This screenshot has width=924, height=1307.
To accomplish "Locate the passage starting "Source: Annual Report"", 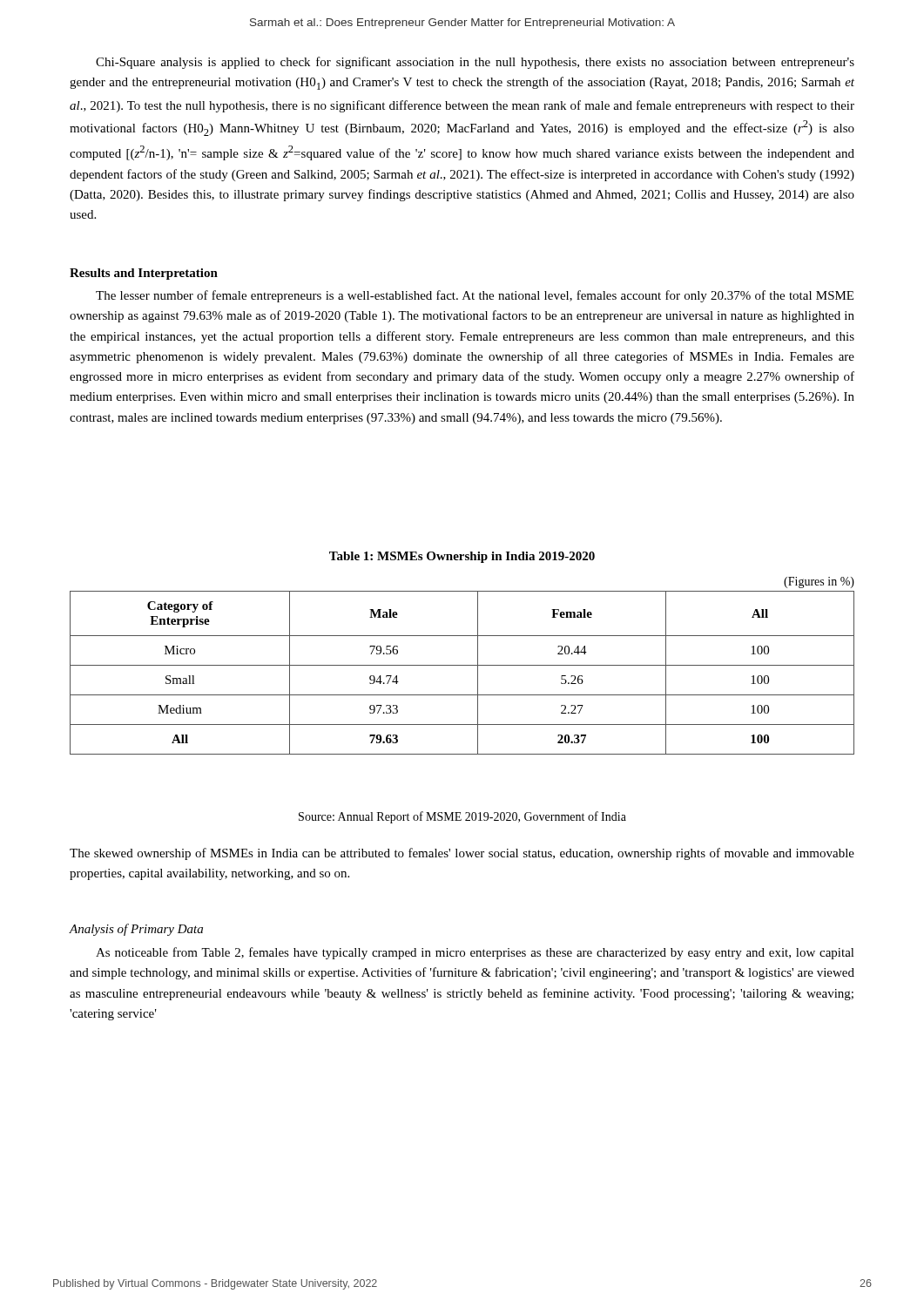I will point(462,817).
